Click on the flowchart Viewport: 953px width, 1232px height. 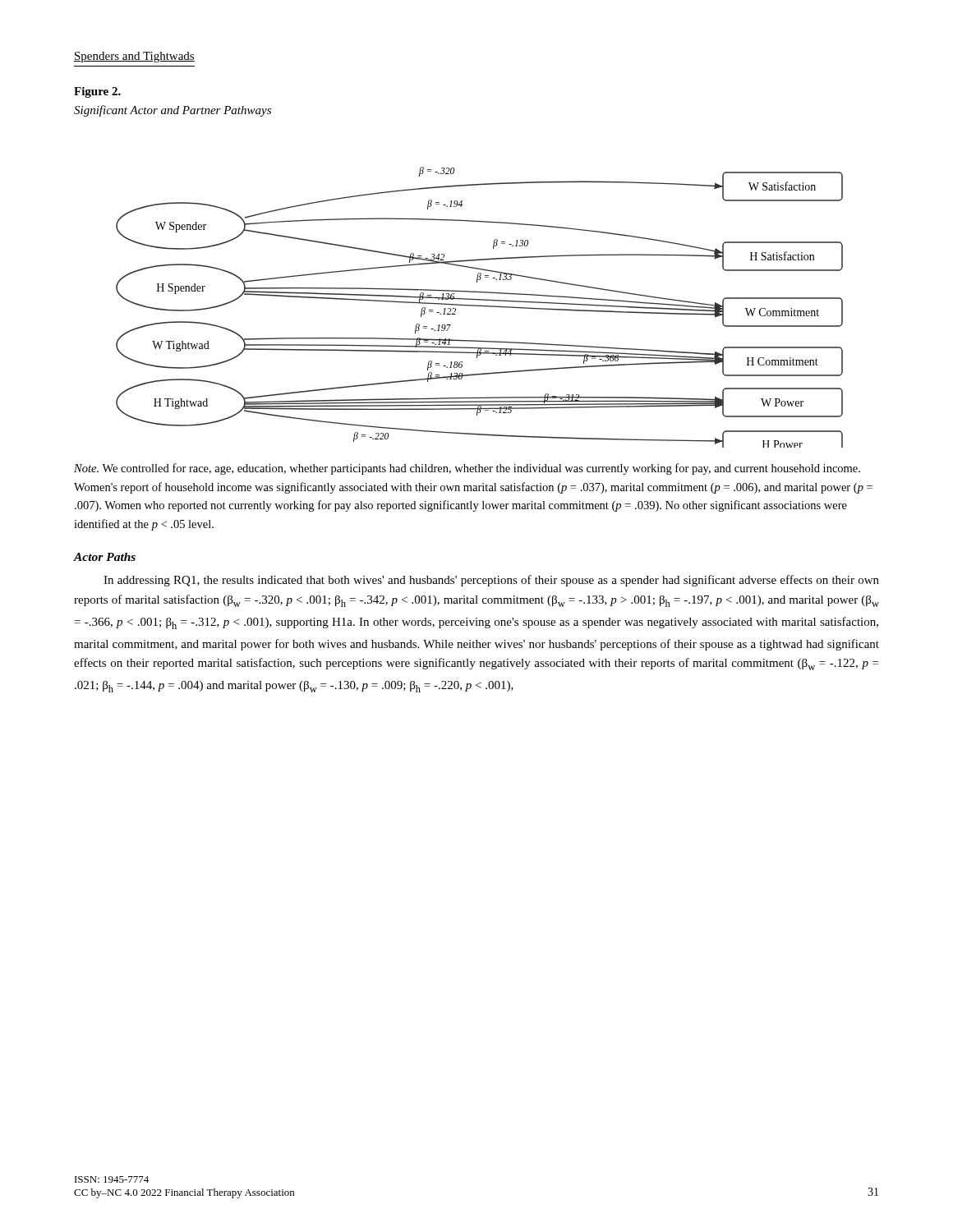coord(476,287)
